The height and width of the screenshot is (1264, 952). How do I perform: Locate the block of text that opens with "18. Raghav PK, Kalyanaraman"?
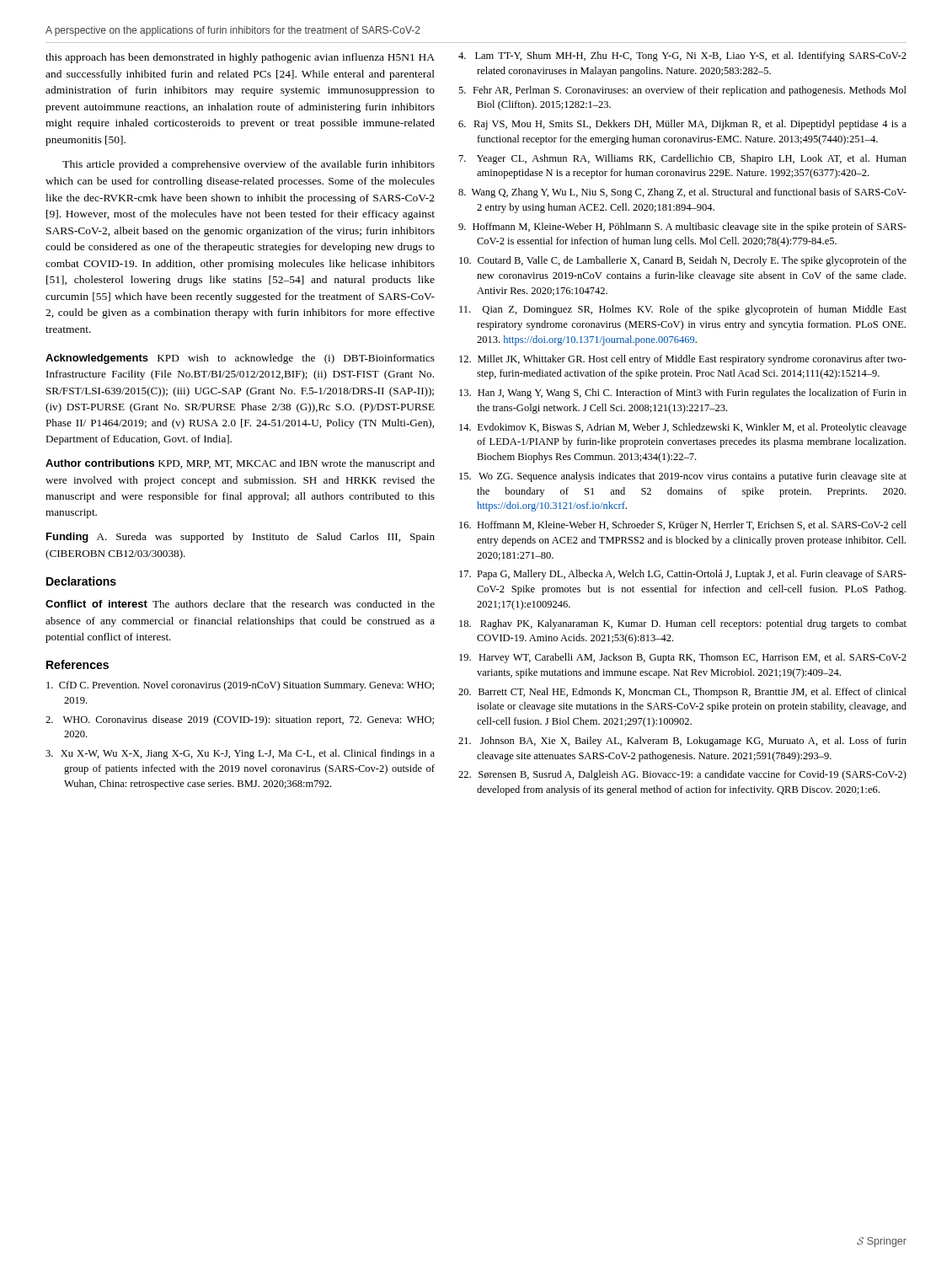click(x=682, y=631)
